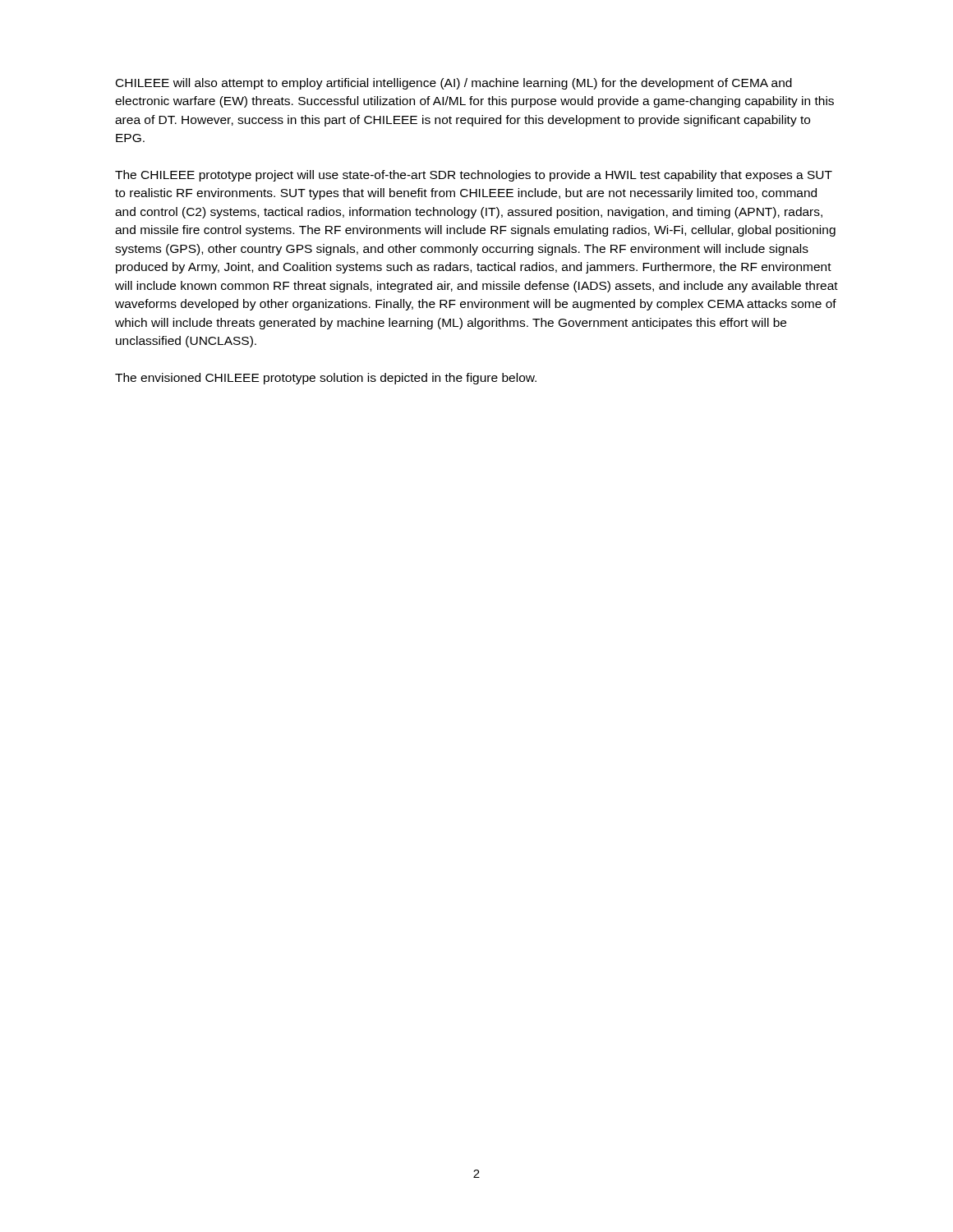Find the text block with the text "The envisioned CHILEEE prototype solution"
This screenshot has height=1232, width=953.
(x=326, y=377)
